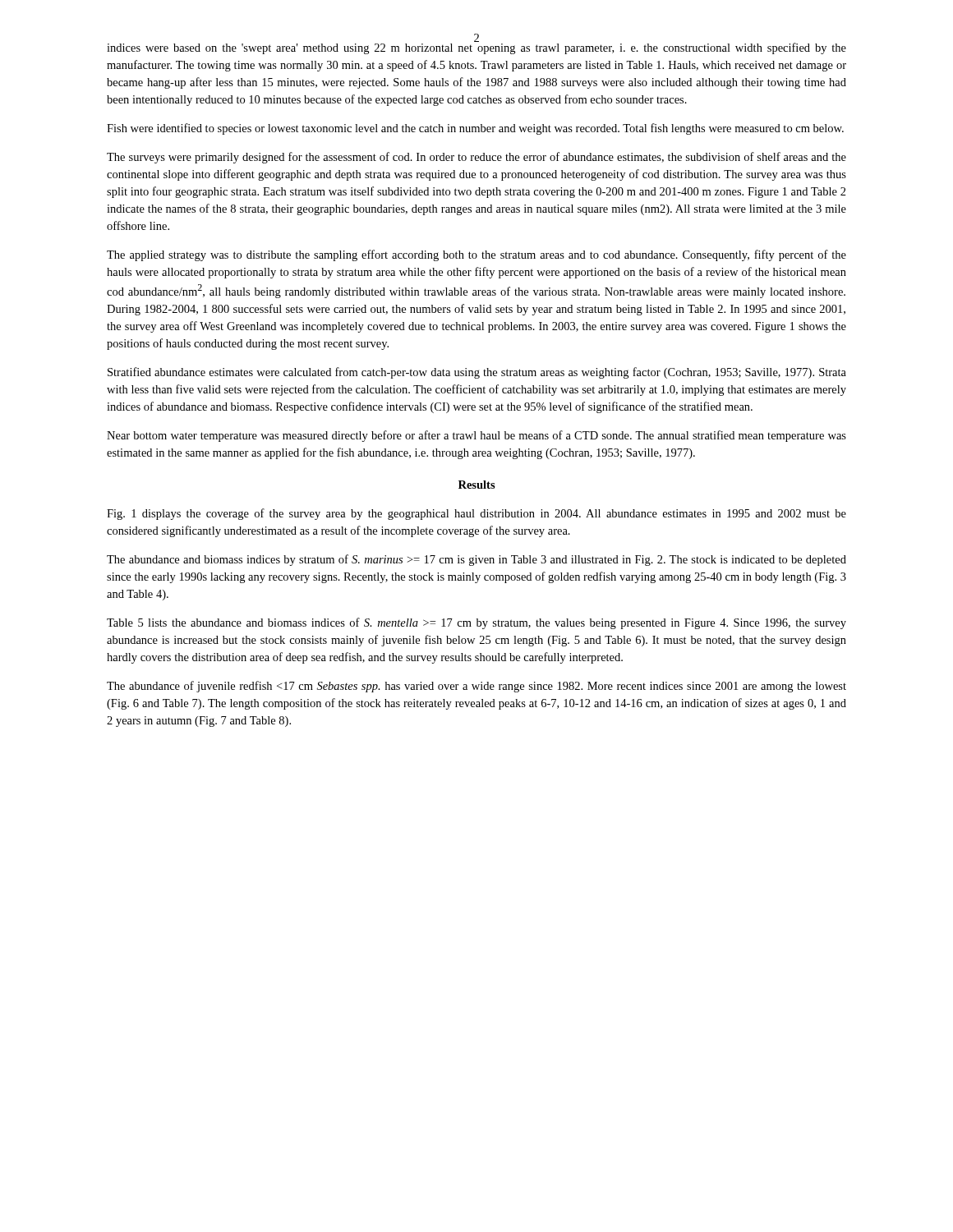Find the text block starting "The abundance of juvenile redfish"

[476, 704]
